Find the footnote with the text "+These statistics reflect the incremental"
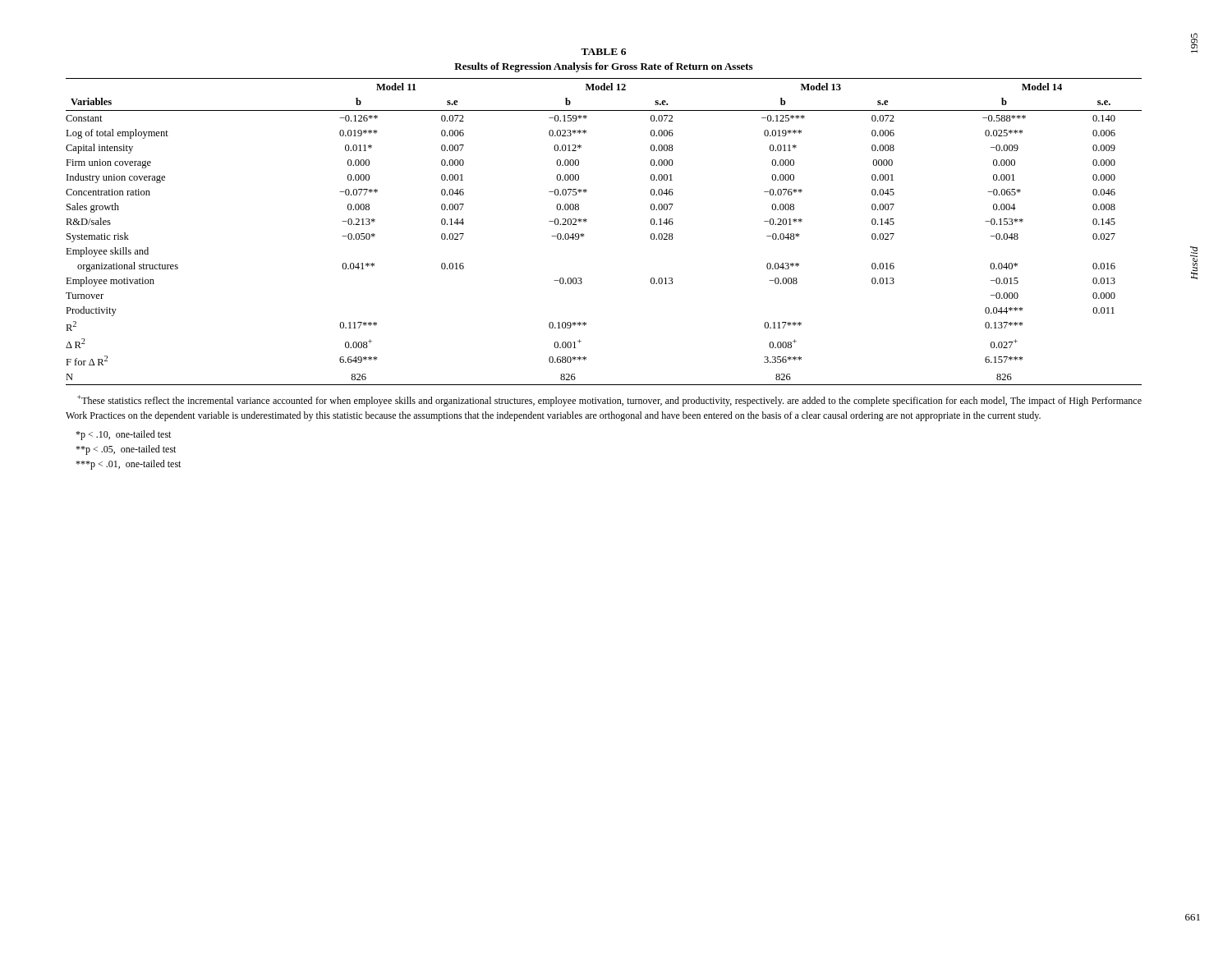 point(604,407)
